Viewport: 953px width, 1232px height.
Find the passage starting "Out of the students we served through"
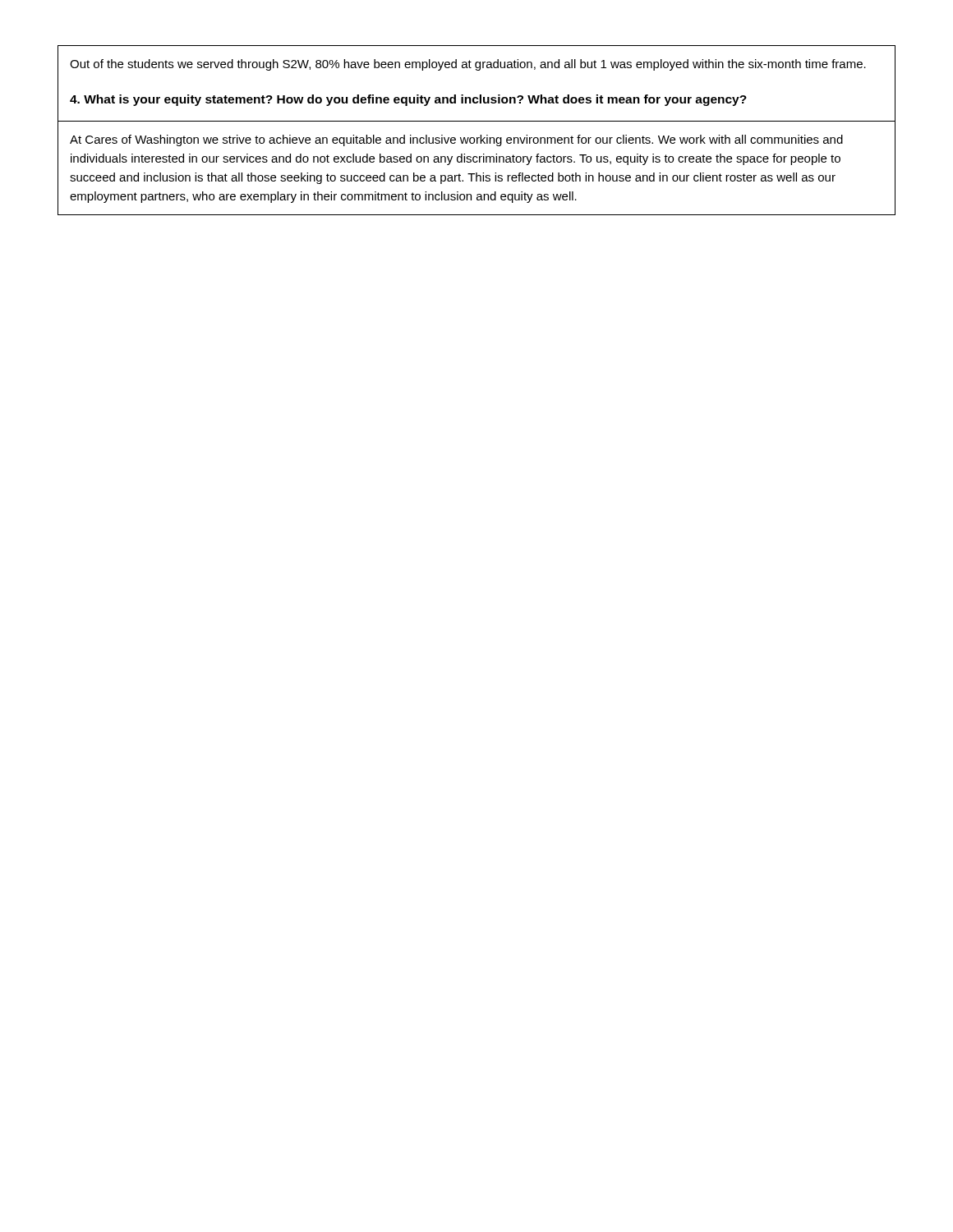(x=468, y=64)
